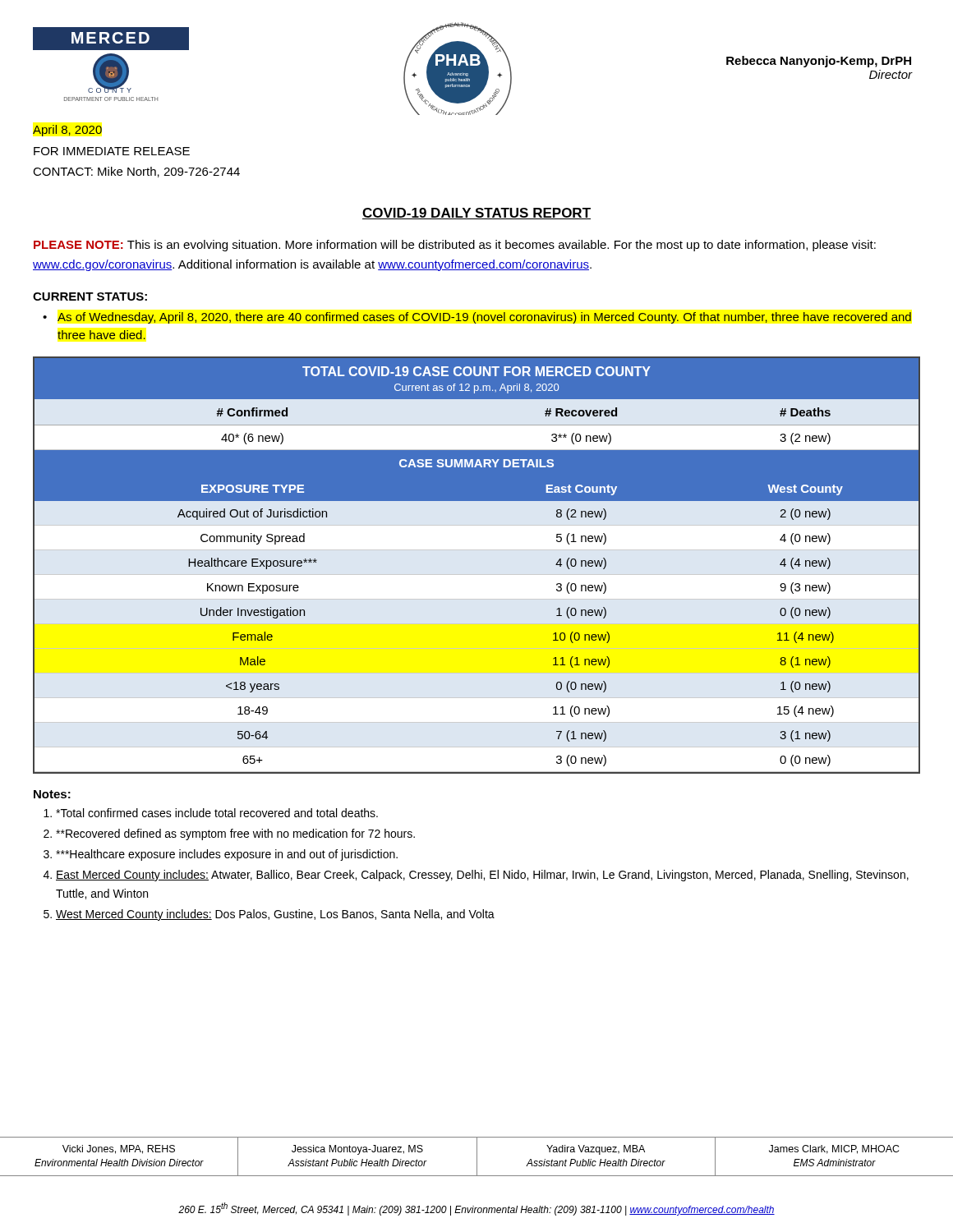Find the text starting "Rebecca Nanyonjo-Kemp, DrPH Director"

point(819,67)
